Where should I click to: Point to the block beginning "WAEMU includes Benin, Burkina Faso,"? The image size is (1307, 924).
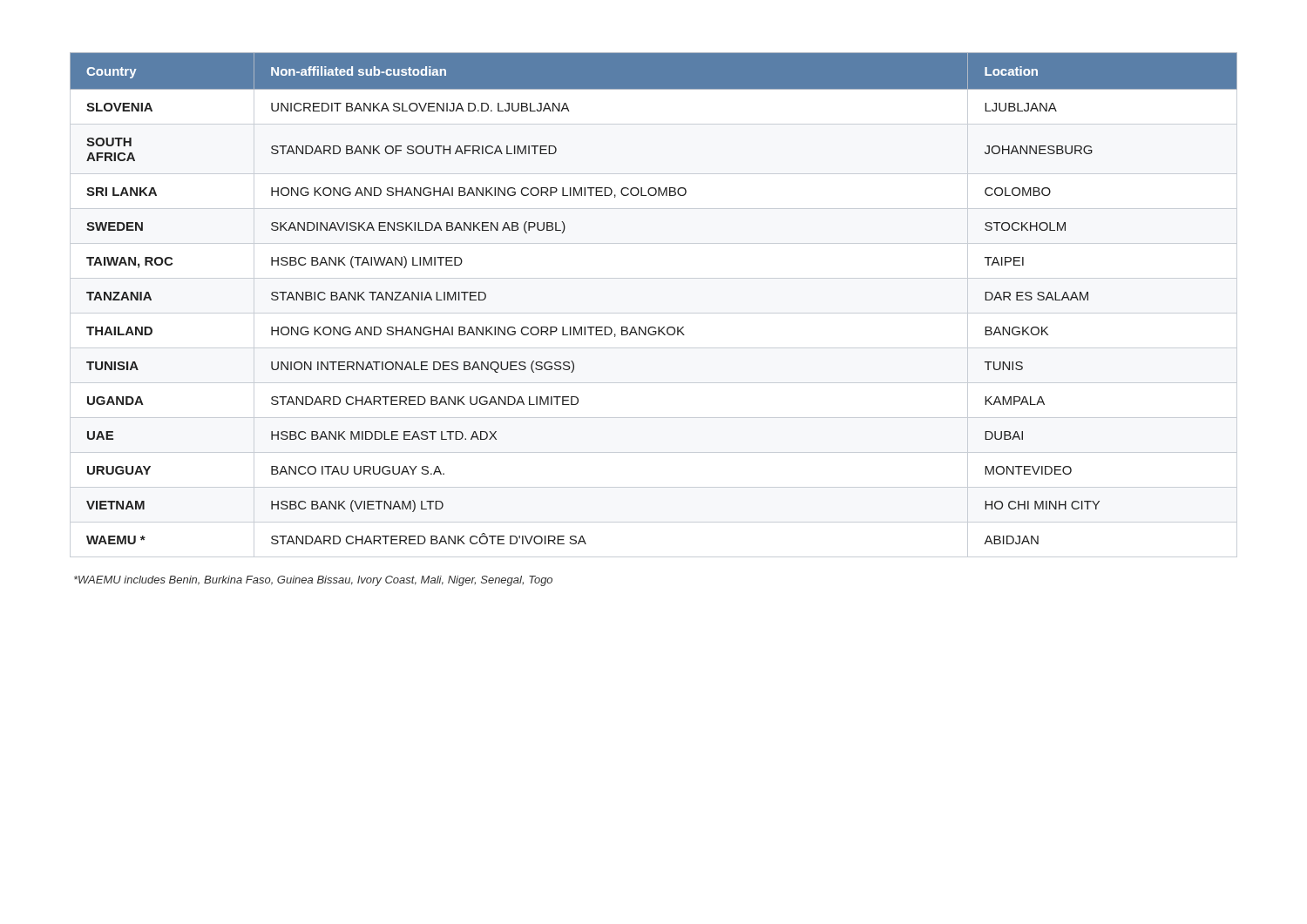point(313,580)
